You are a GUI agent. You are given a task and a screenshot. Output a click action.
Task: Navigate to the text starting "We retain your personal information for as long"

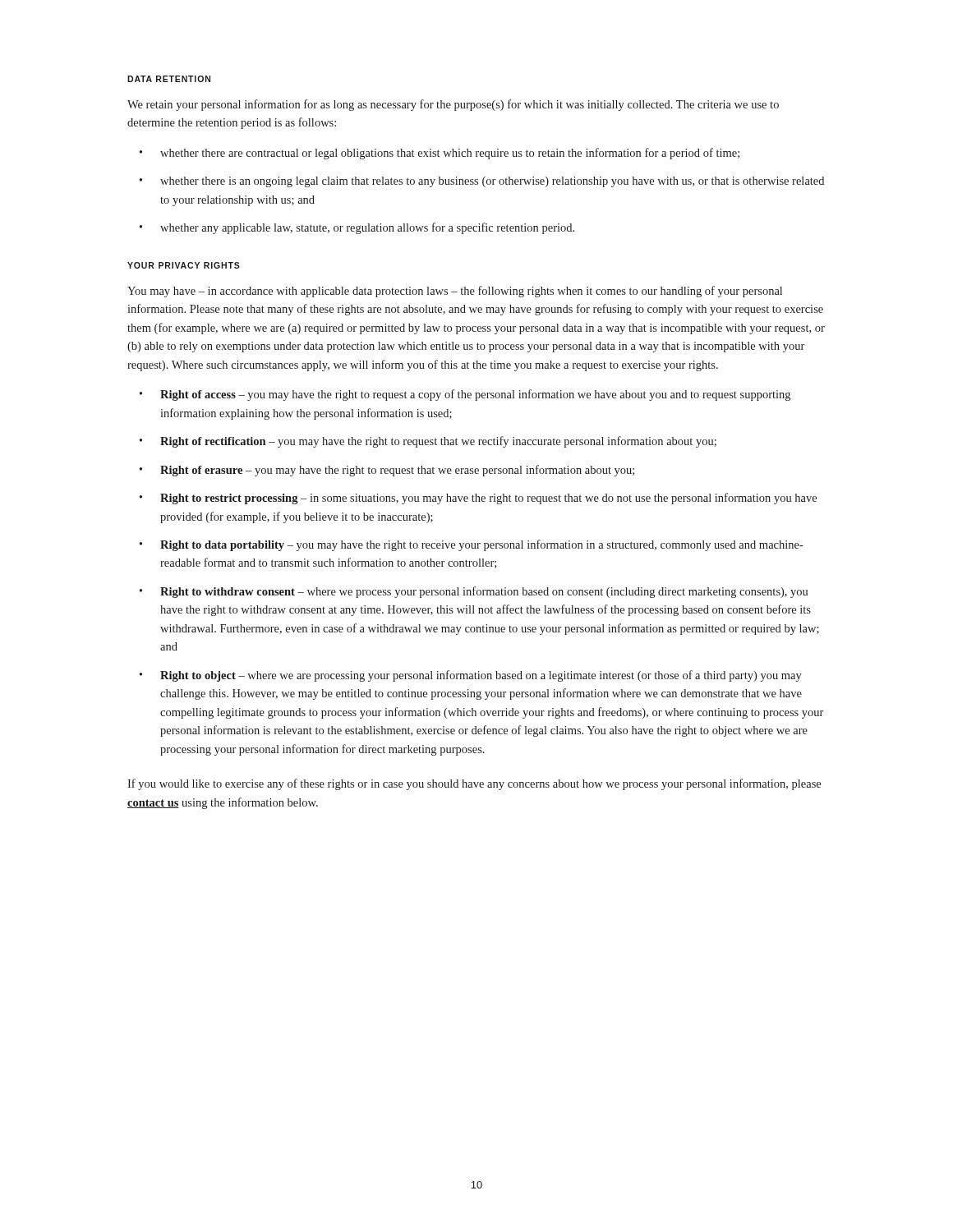pyautogui.click(x=453, y=114)
